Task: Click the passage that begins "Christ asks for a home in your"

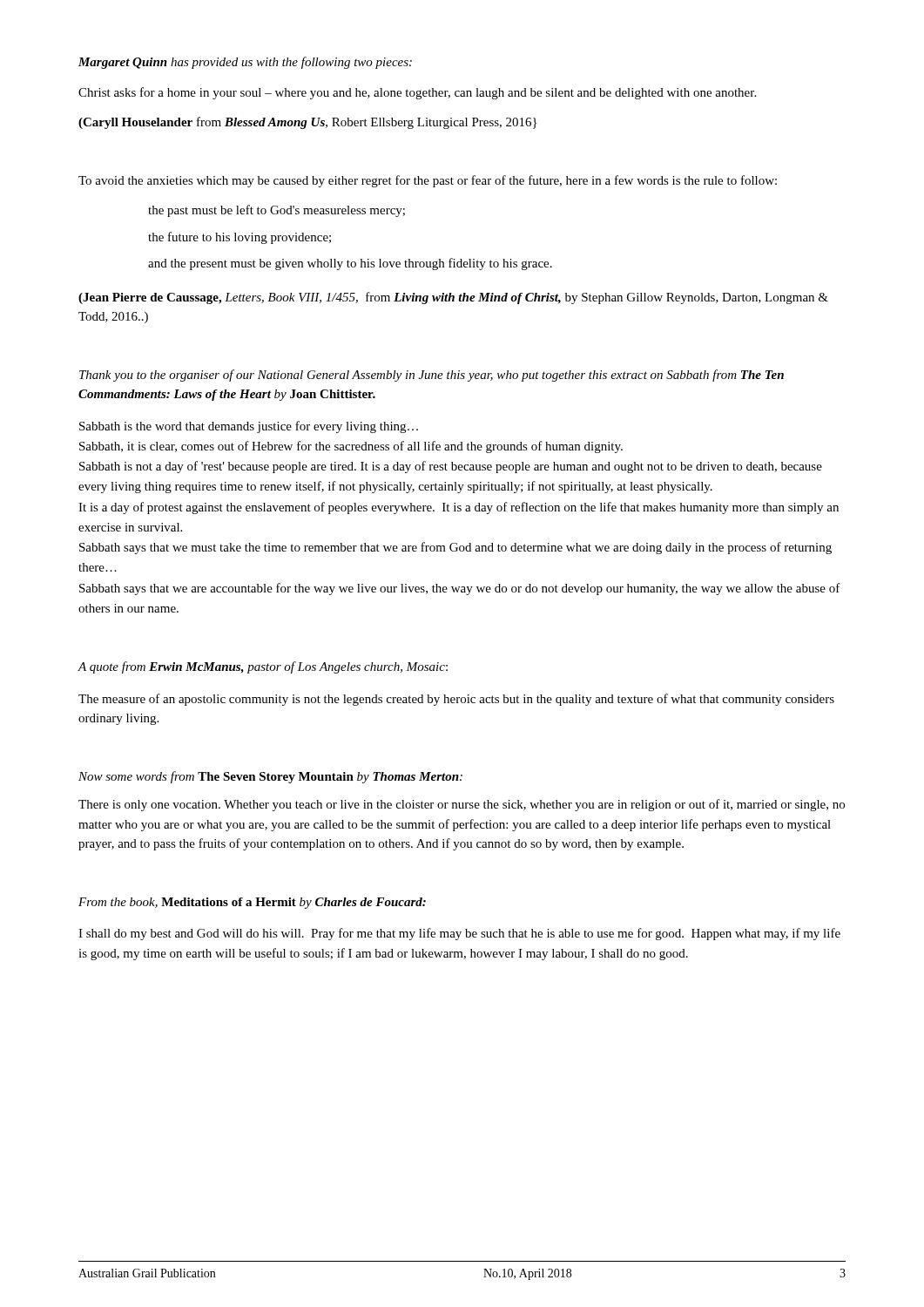Action: click(462, 92)
